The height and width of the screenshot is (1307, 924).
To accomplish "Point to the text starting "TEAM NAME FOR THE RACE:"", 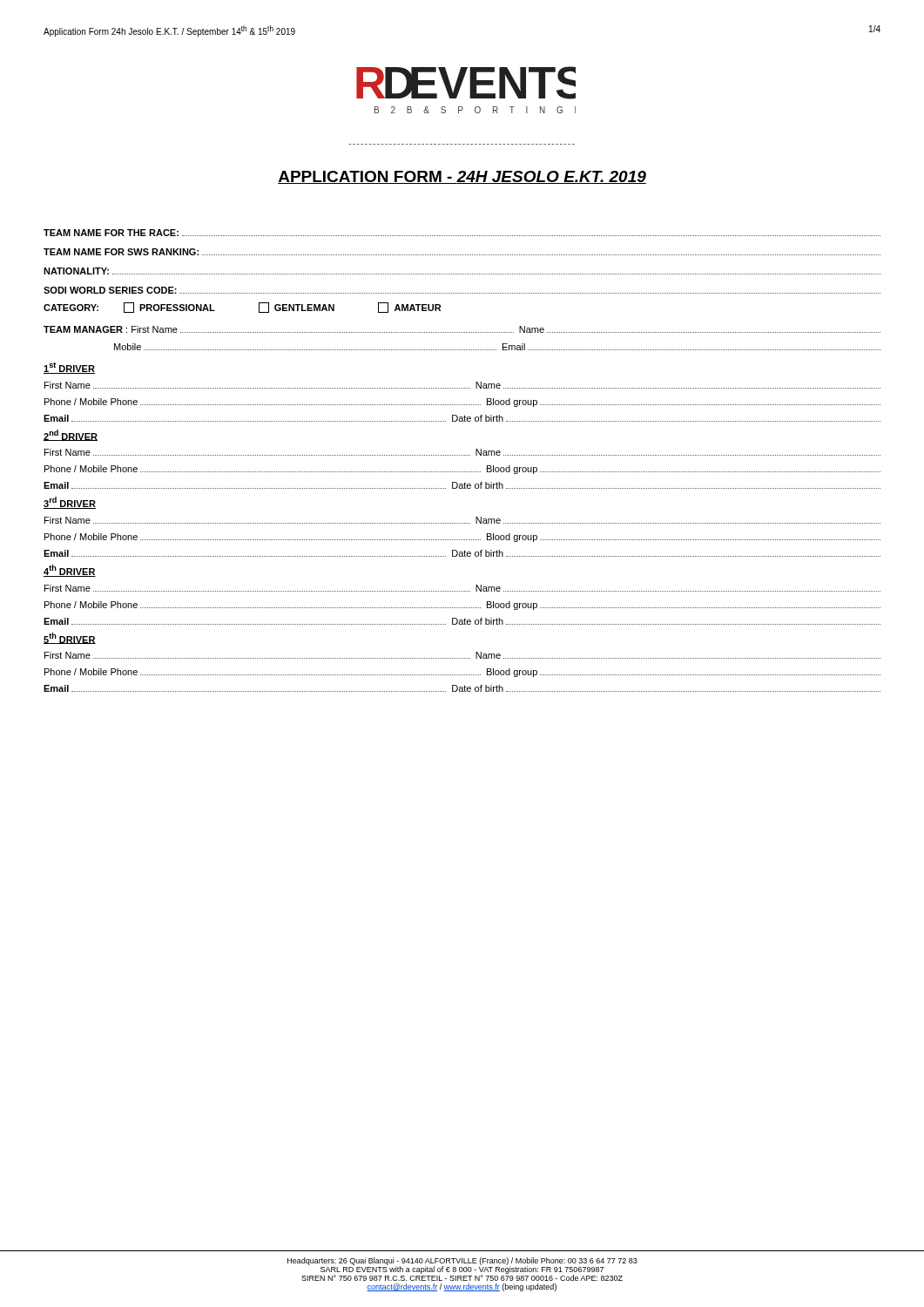I will tap(462, 231).
